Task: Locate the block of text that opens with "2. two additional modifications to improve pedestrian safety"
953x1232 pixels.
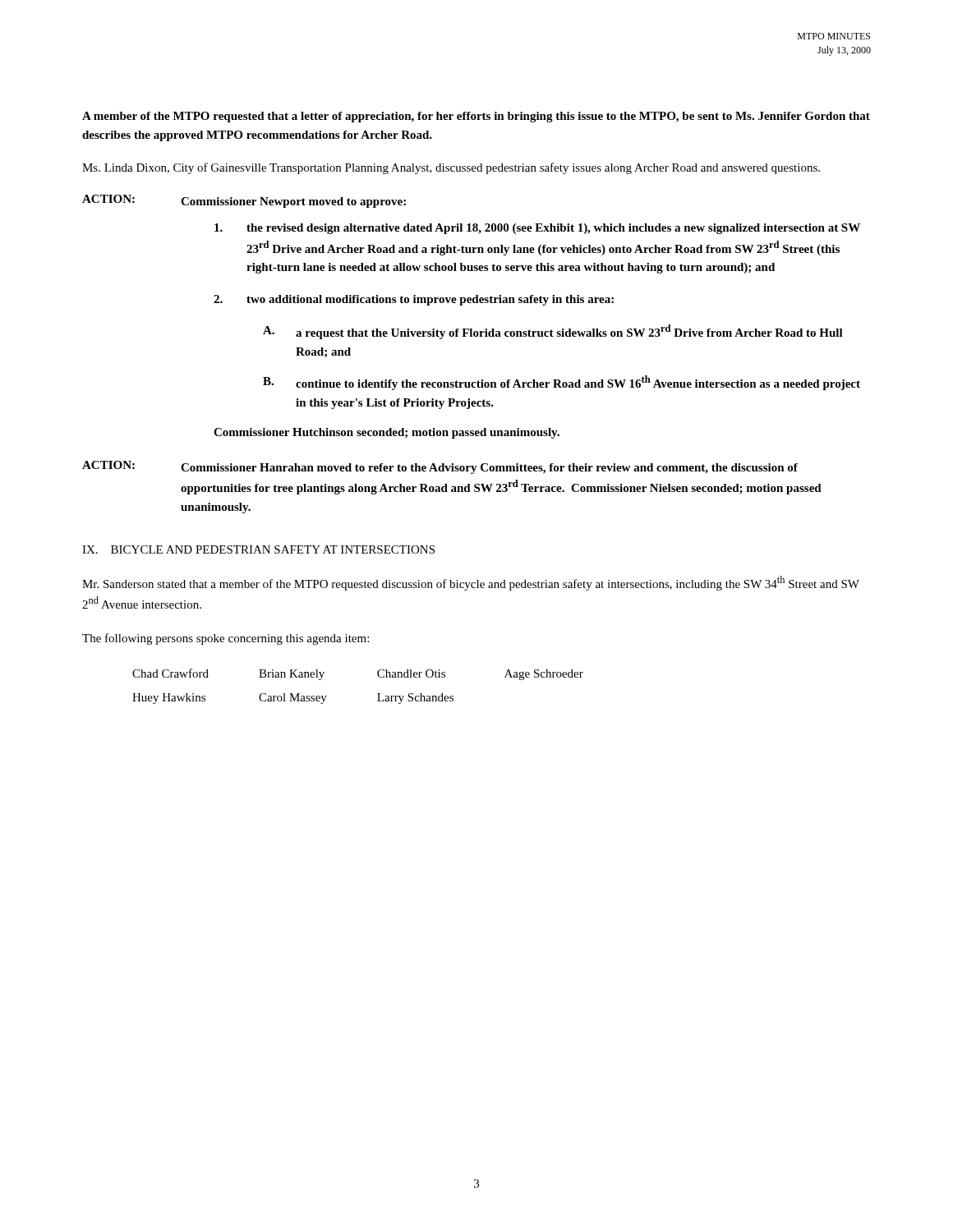Action: (542, 299)
